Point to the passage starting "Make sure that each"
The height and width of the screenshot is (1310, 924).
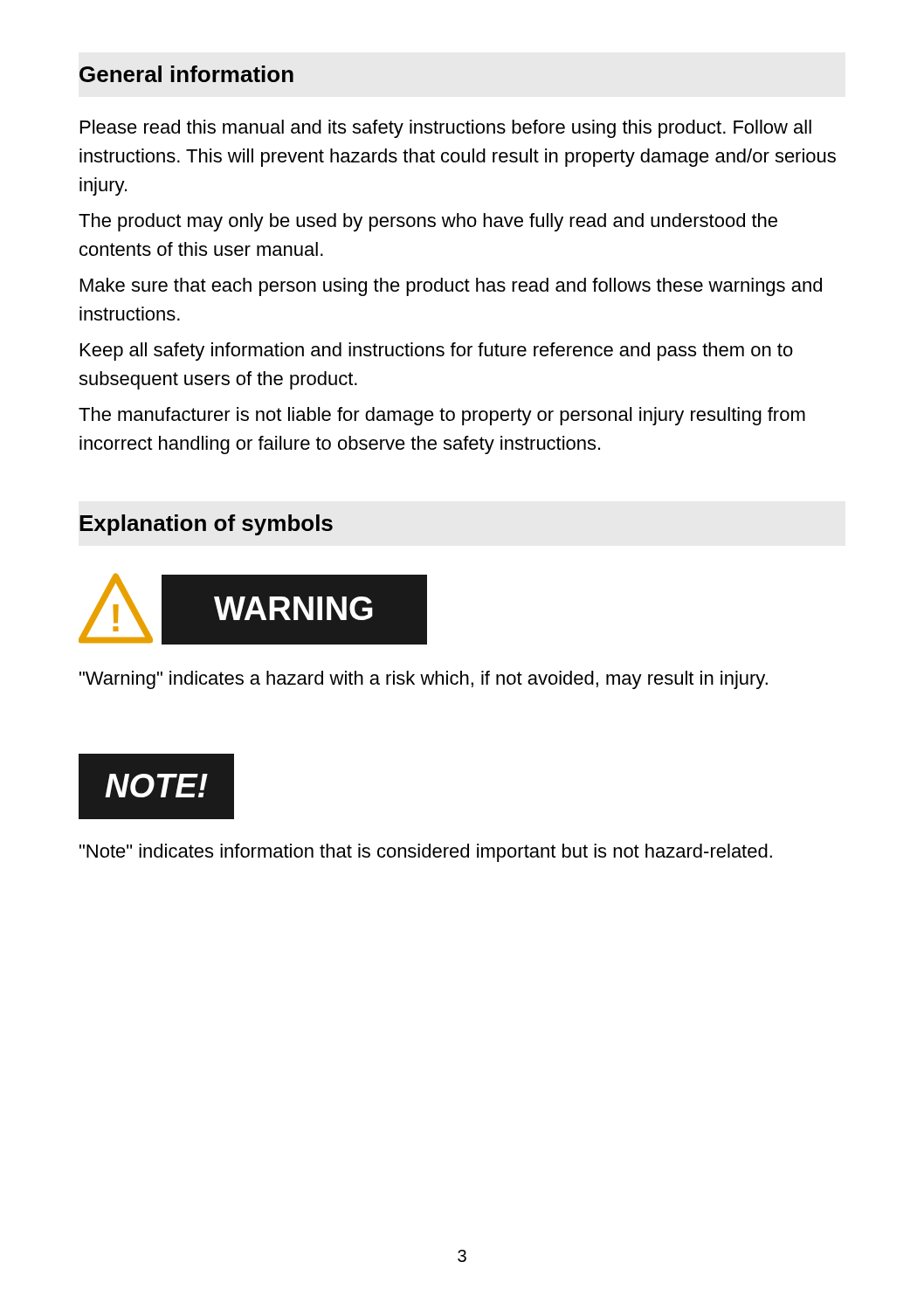point(451,300)
